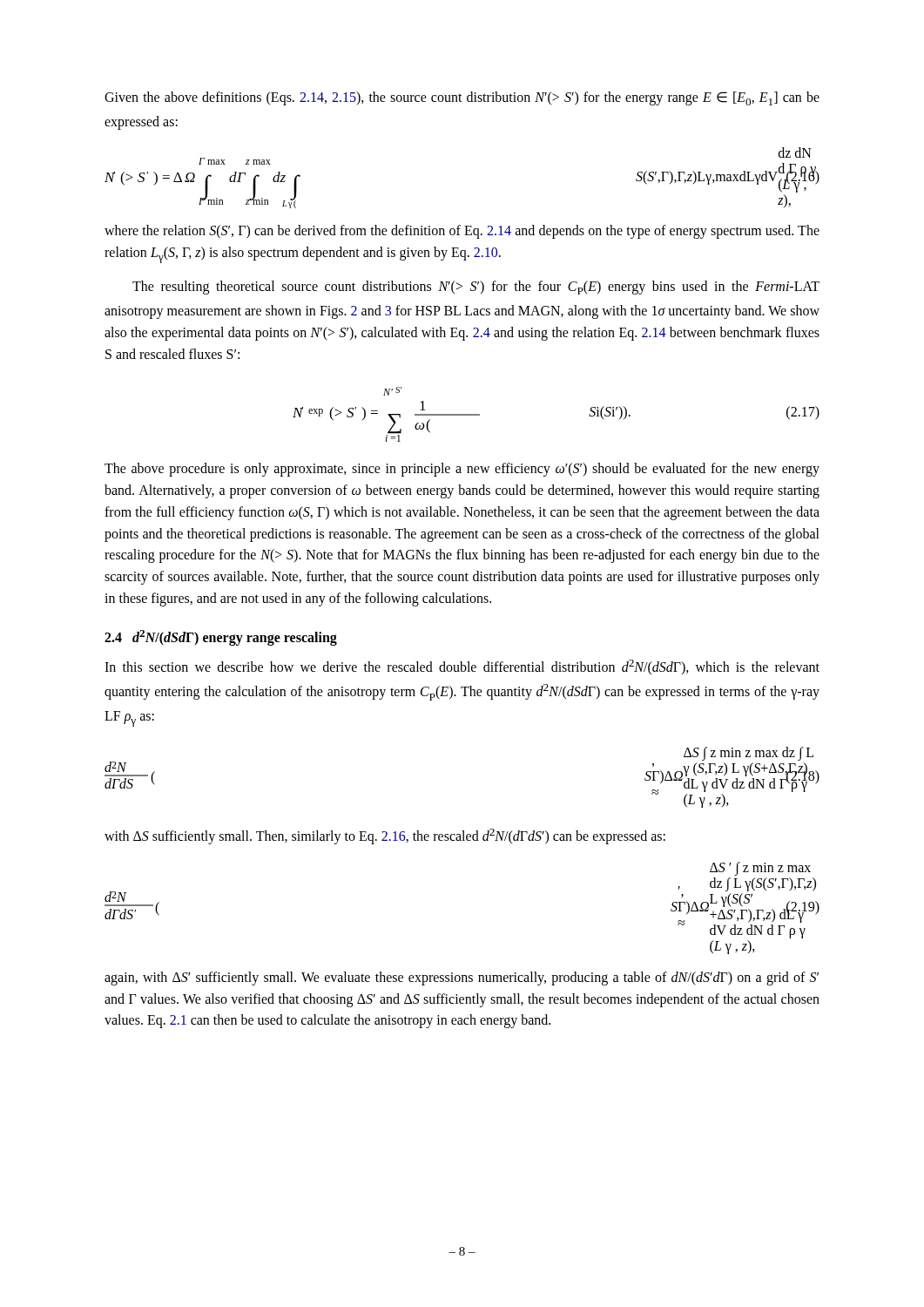Where is the passage that starts "with ΔS sufficiently small. Then,"?

385,834
